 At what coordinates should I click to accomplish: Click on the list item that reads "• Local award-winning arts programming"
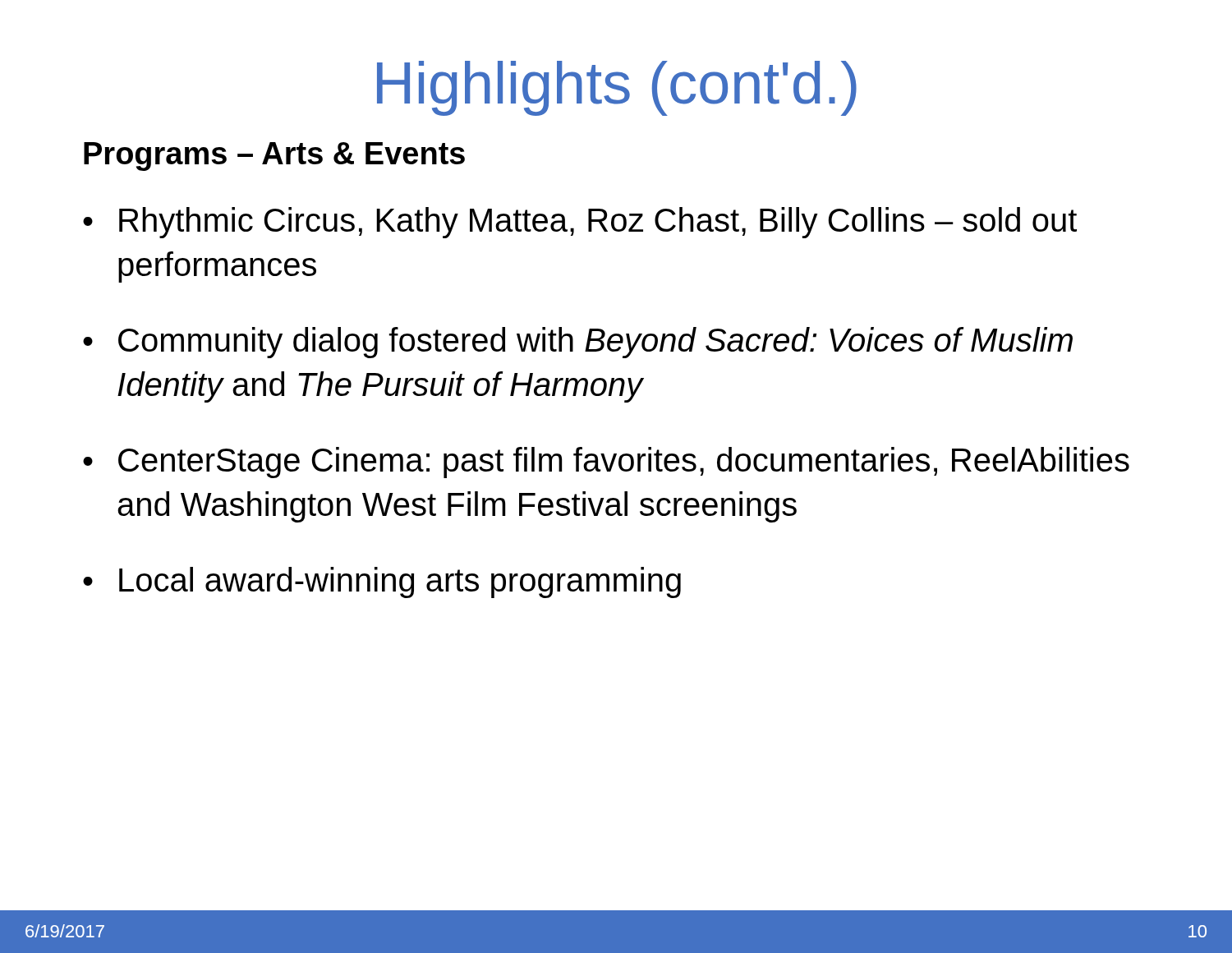382,580
